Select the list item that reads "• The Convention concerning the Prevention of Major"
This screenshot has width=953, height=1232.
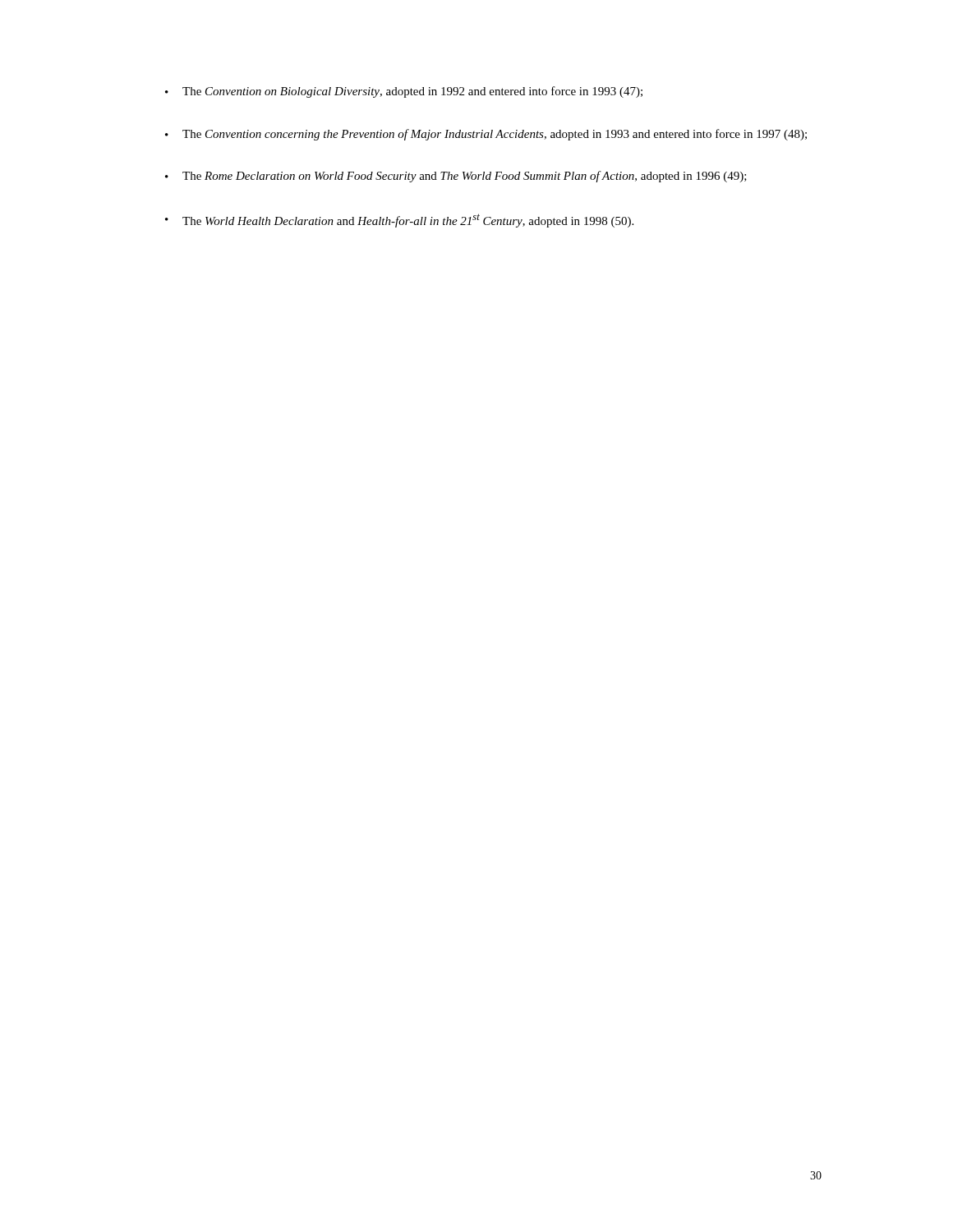tap(486, 134)
